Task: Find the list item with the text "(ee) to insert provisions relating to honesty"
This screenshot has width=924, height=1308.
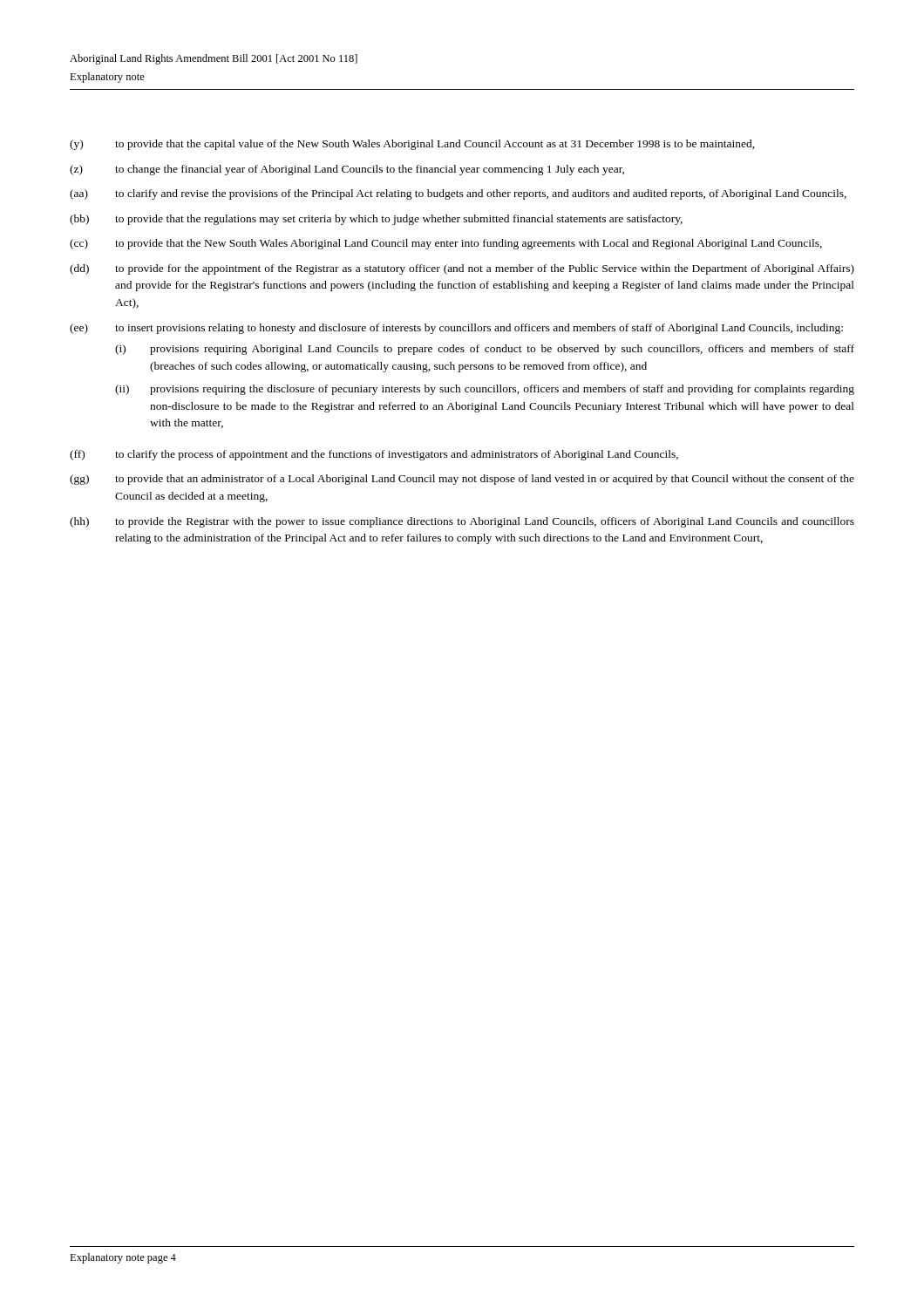Action: click(x=462, y=378)
